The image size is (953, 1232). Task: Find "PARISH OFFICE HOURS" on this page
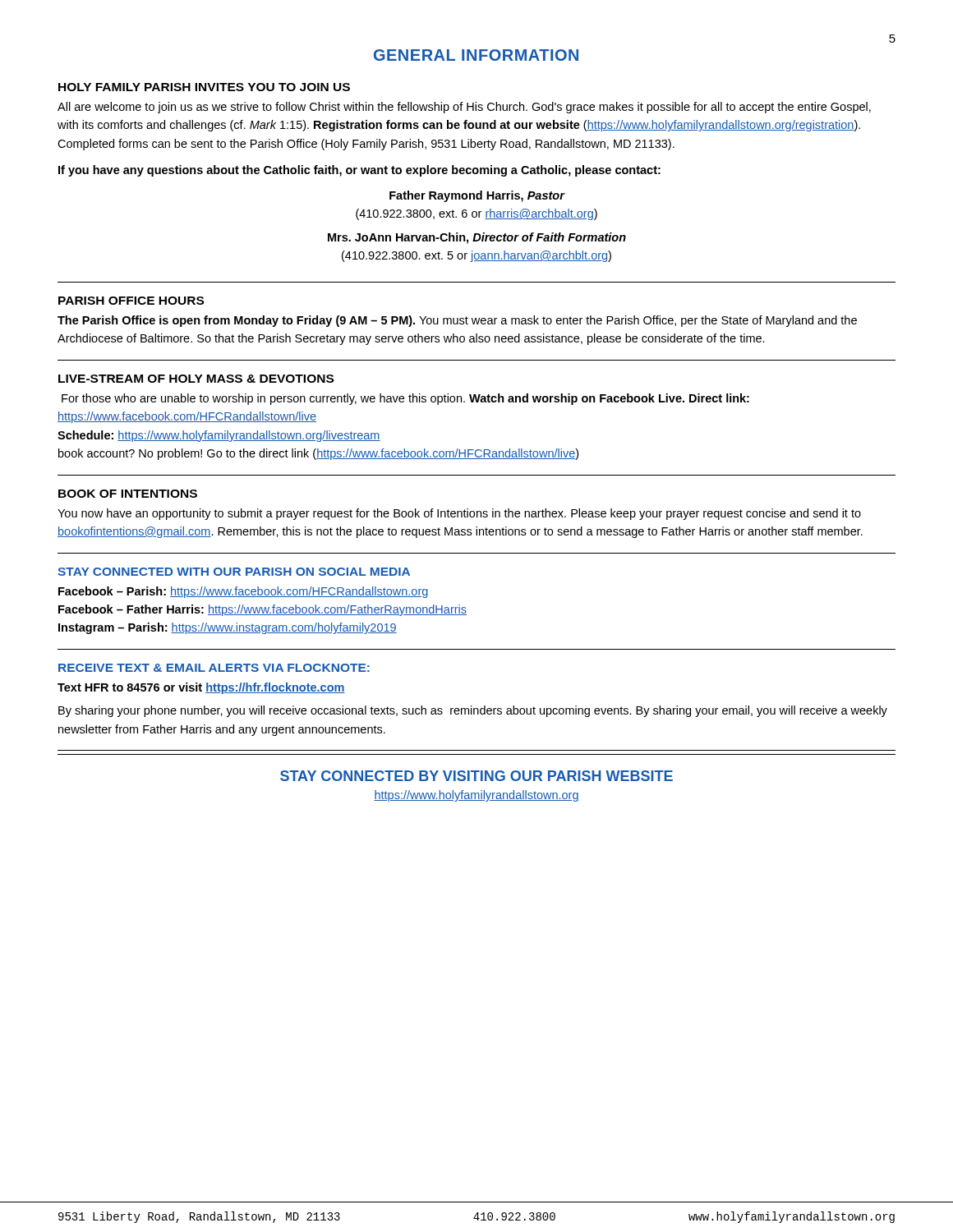(x=131, y=300)
